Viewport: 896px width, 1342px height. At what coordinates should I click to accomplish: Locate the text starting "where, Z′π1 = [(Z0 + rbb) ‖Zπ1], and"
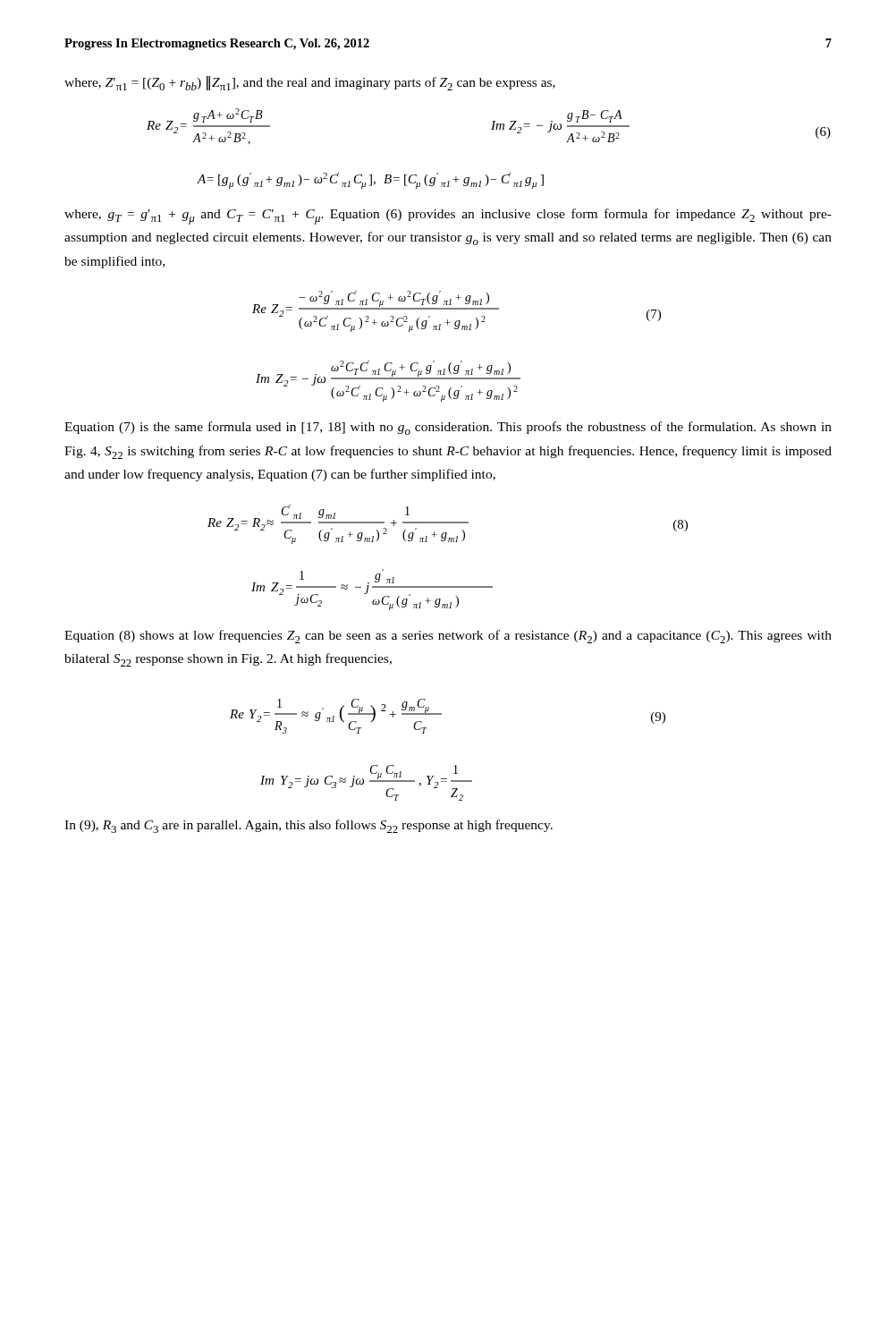pyautogui.click(x=310, y=84)
